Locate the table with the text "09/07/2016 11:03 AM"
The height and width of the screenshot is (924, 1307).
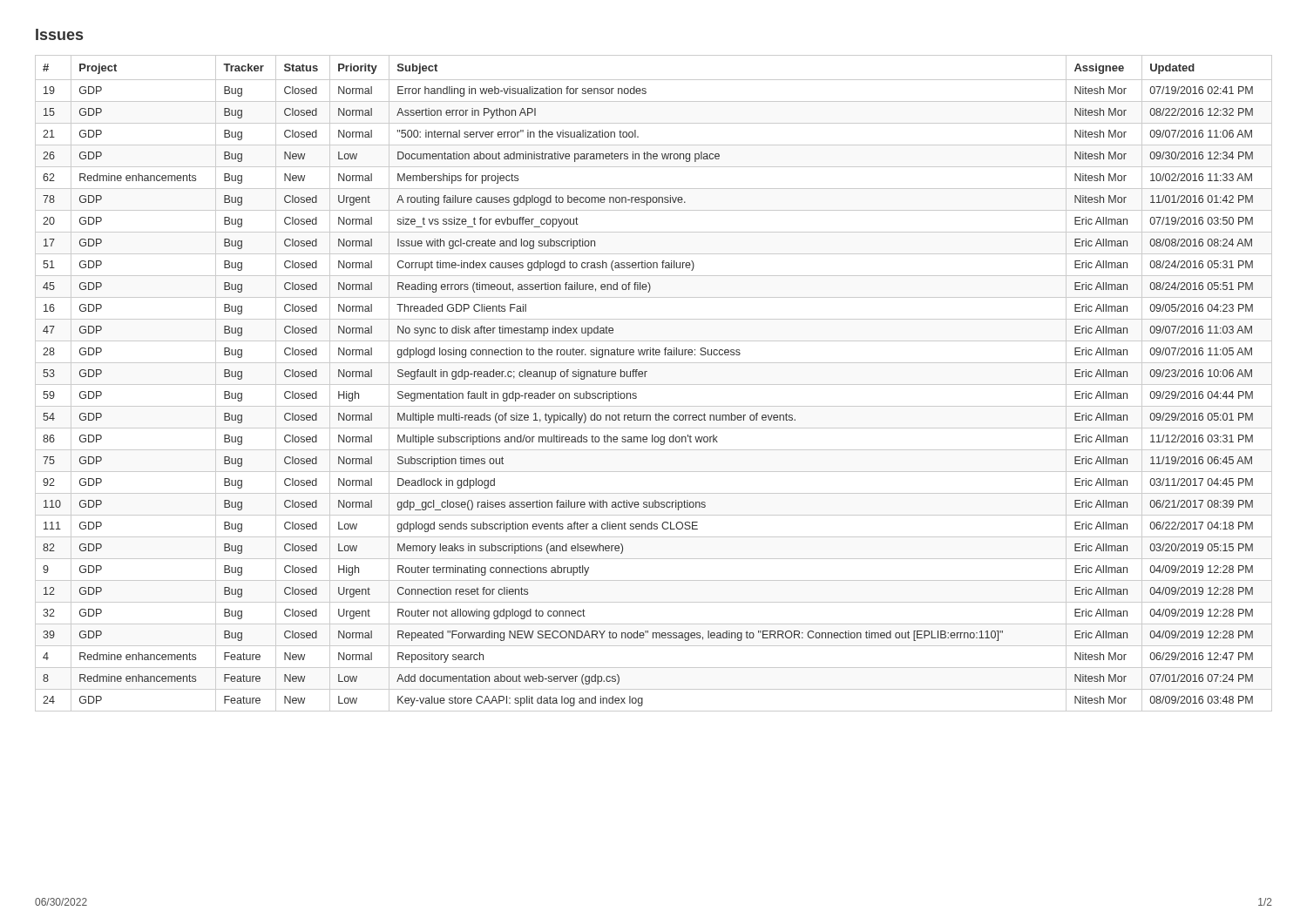tap(654, 383)
